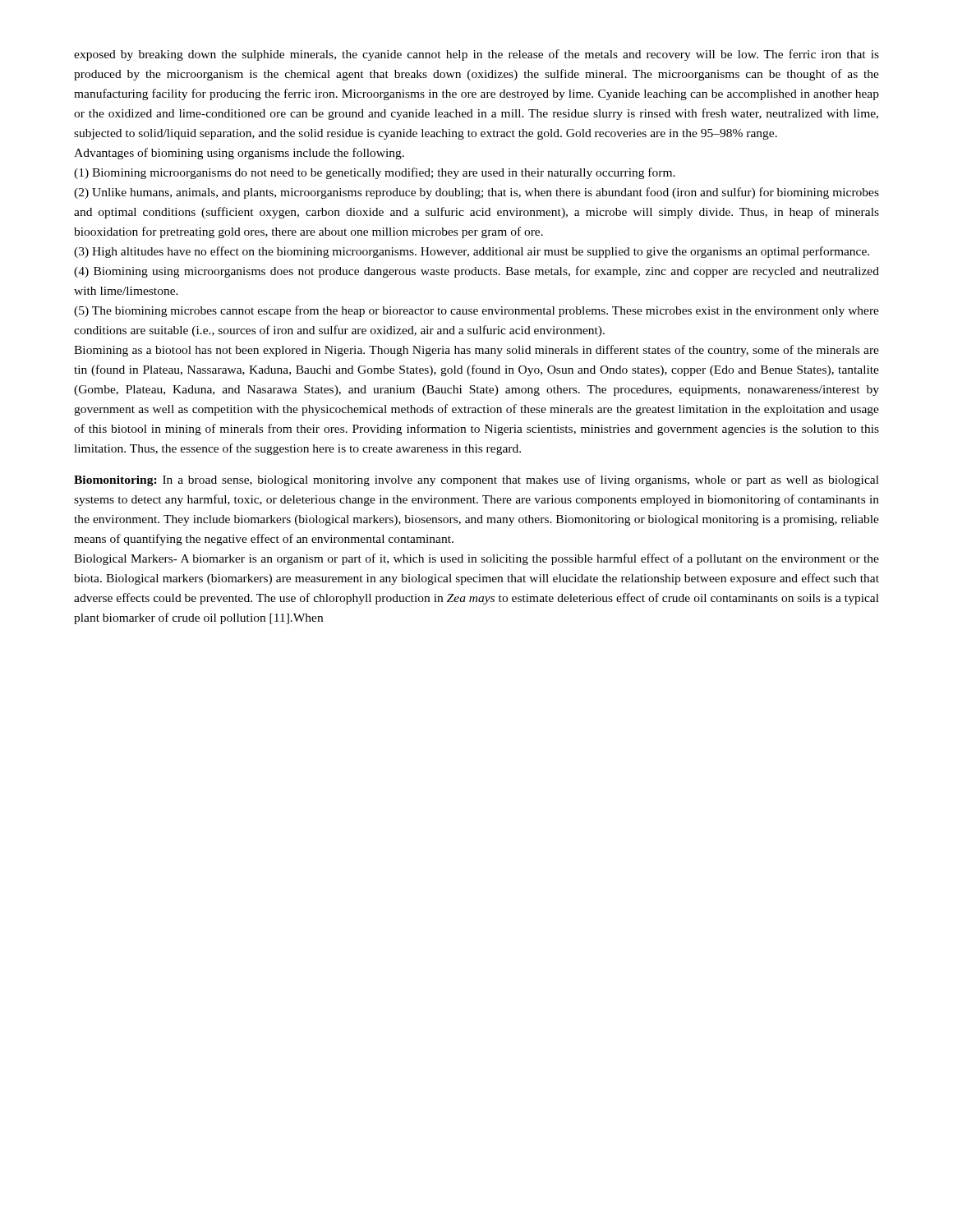Select the text block containing "Advantages of biomining using organisms include the"
Viewport: 953px width, 1232px height.
239,152
